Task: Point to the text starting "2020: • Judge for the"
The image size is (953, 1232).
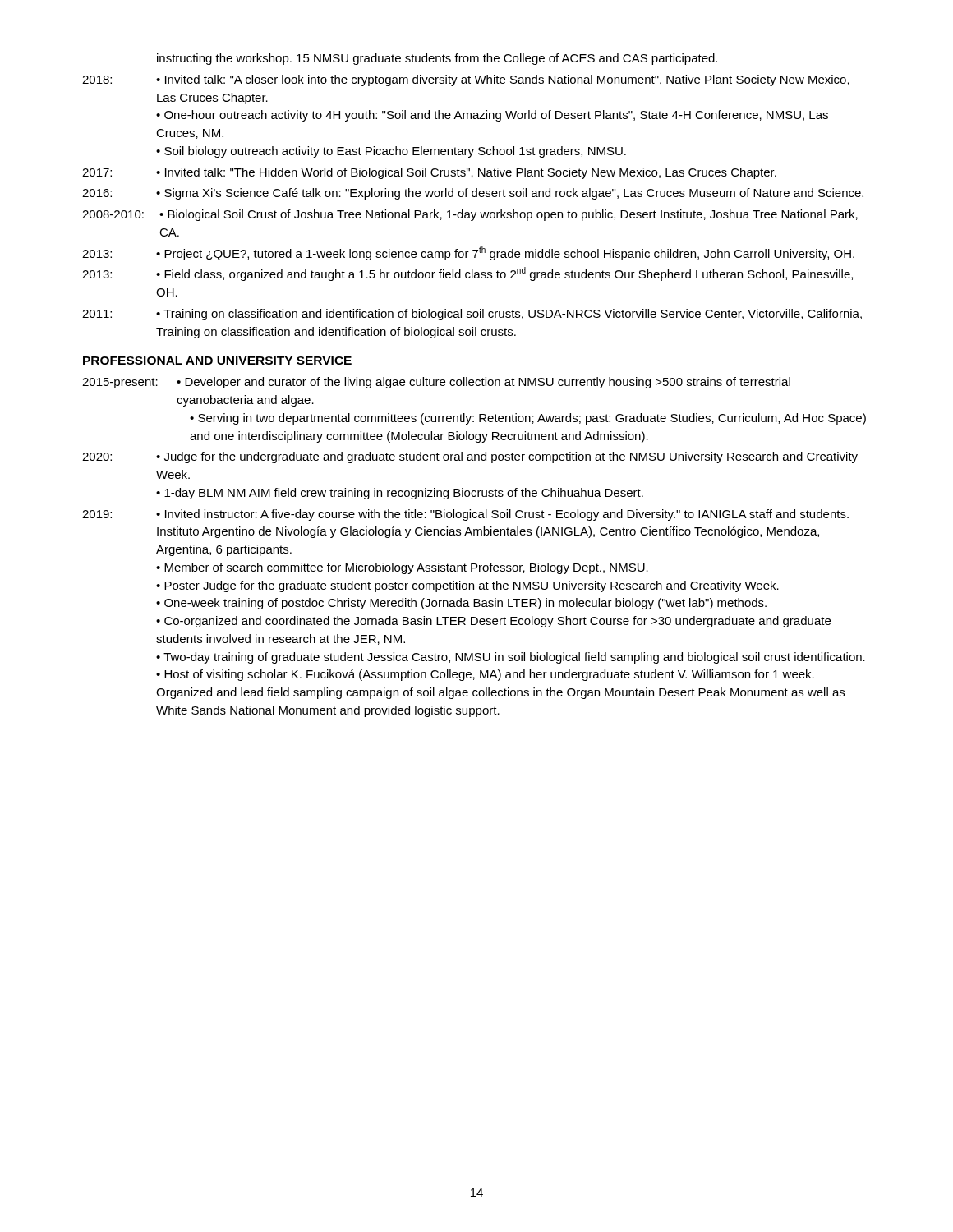Action: [x=470, y=457]
